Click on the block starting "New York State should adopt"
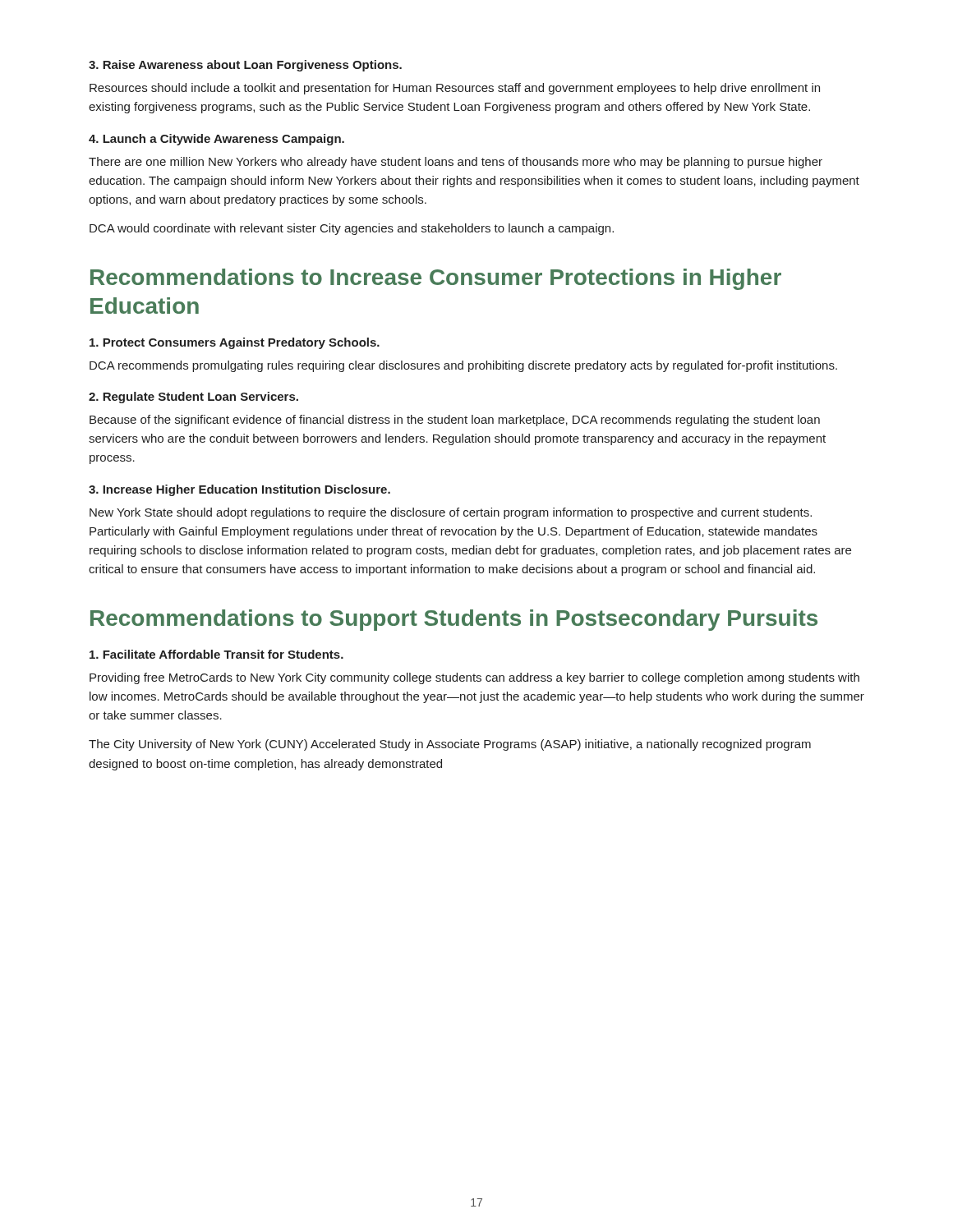The image size is (953, 1232). tap(470, 540)
